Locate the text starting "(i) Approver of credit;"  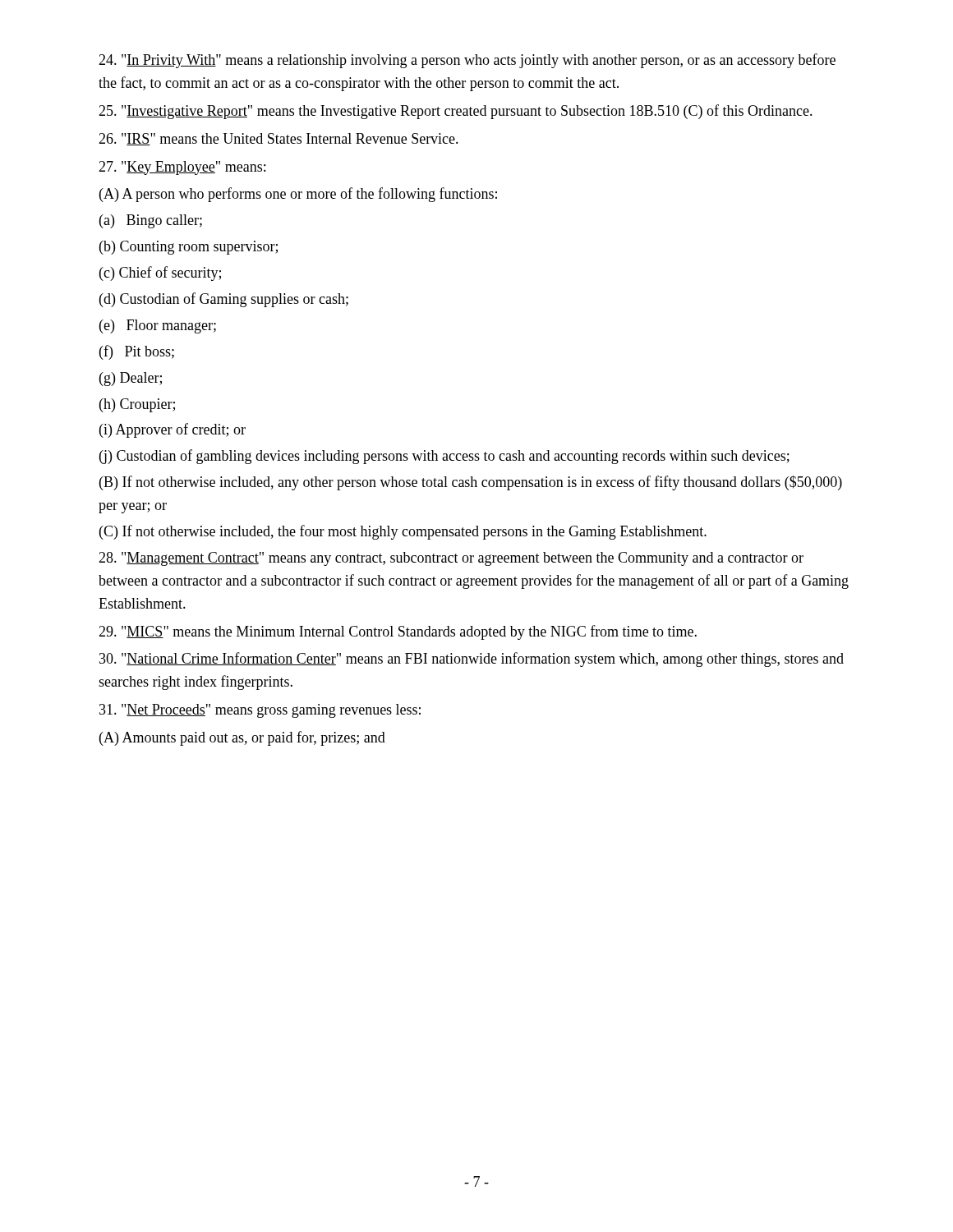[x=172, y=430]
